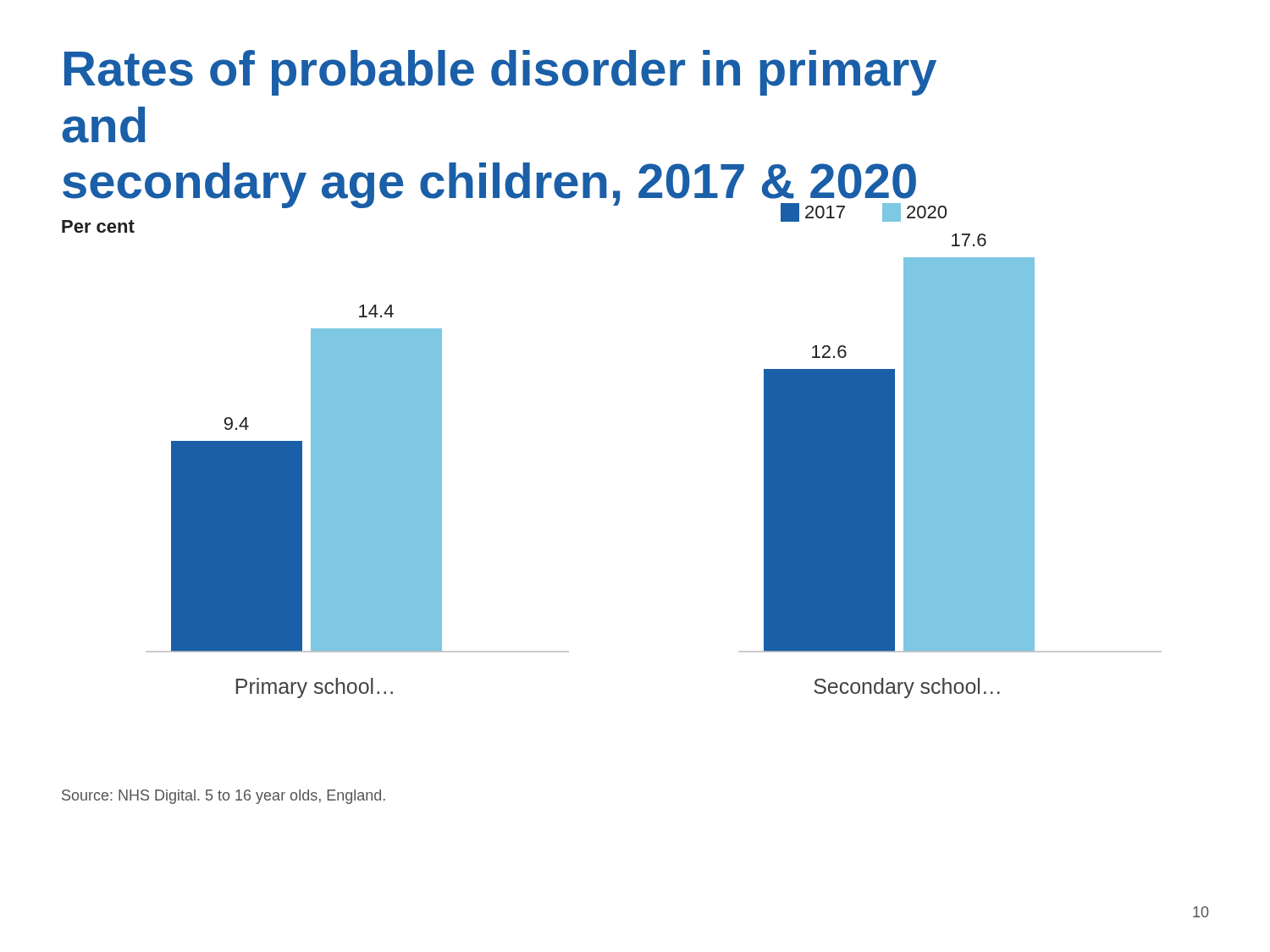Locate a grouped bar chart
The image size is (1270, 952).
(645, 482)
